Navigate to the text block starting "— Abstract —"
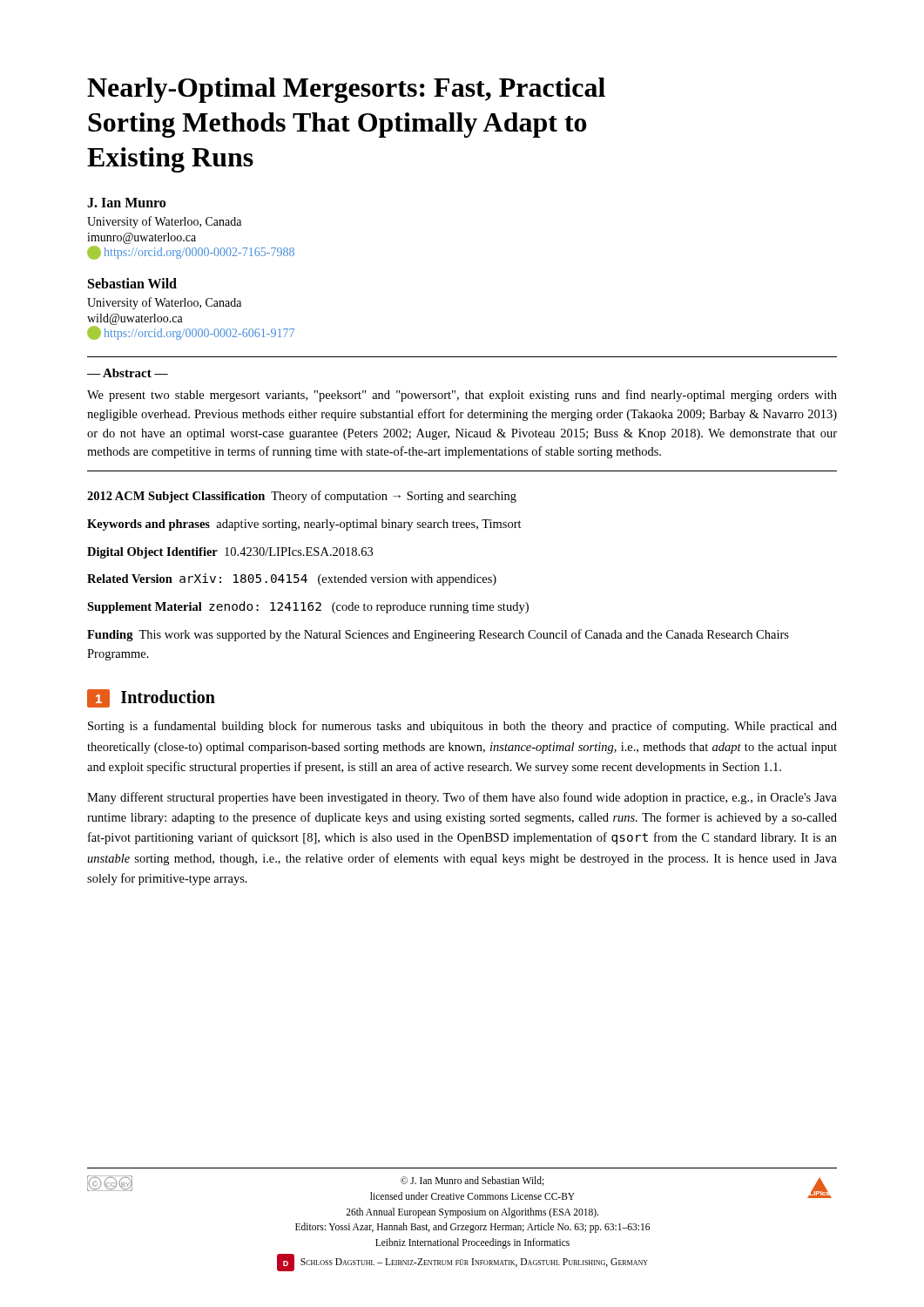The height and width of the screenshot is (1307, 924). click(127, 373)
